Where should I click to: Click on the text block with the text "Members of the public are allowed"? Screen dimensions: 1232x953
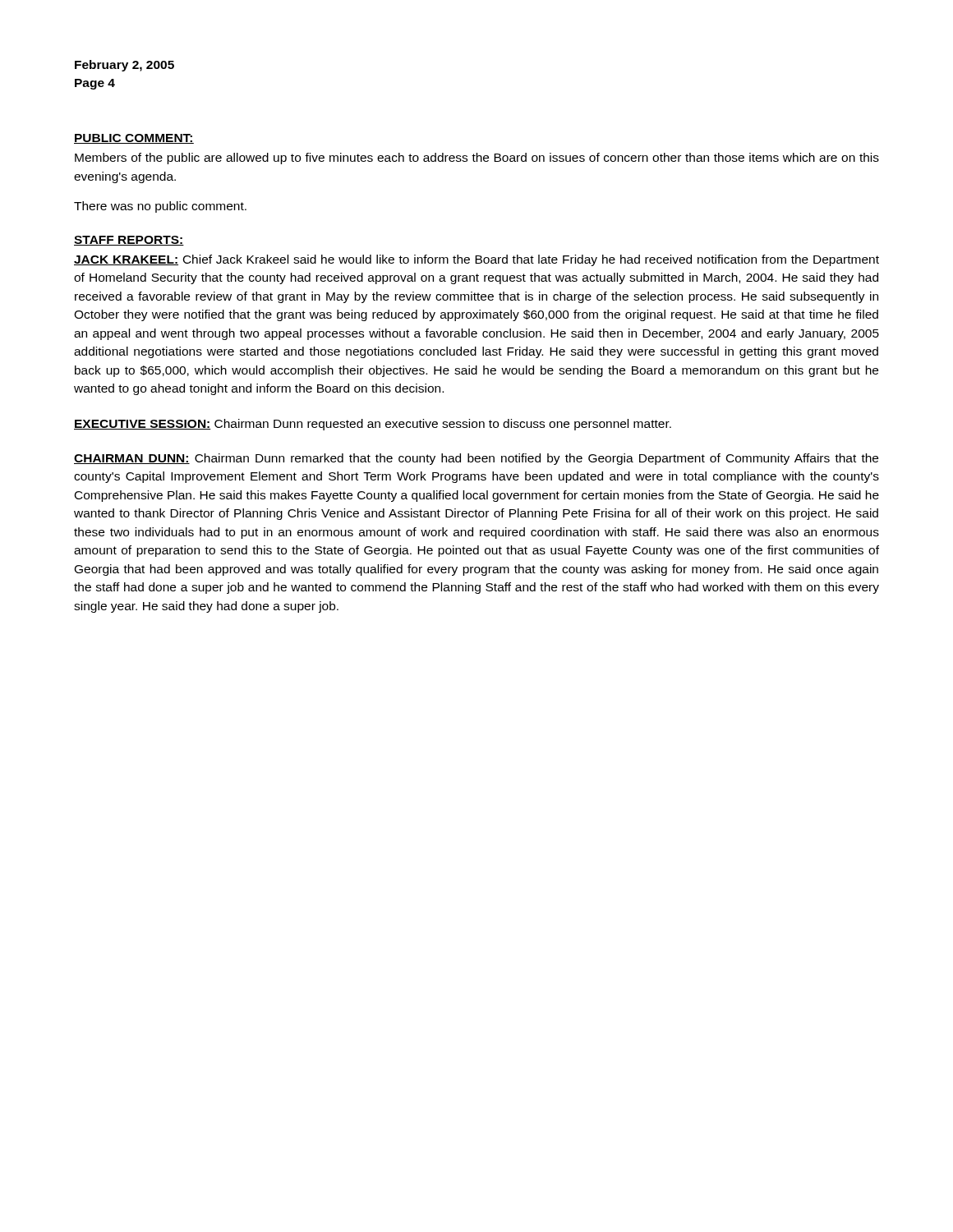pyautogui.click(x=477, y=159)
